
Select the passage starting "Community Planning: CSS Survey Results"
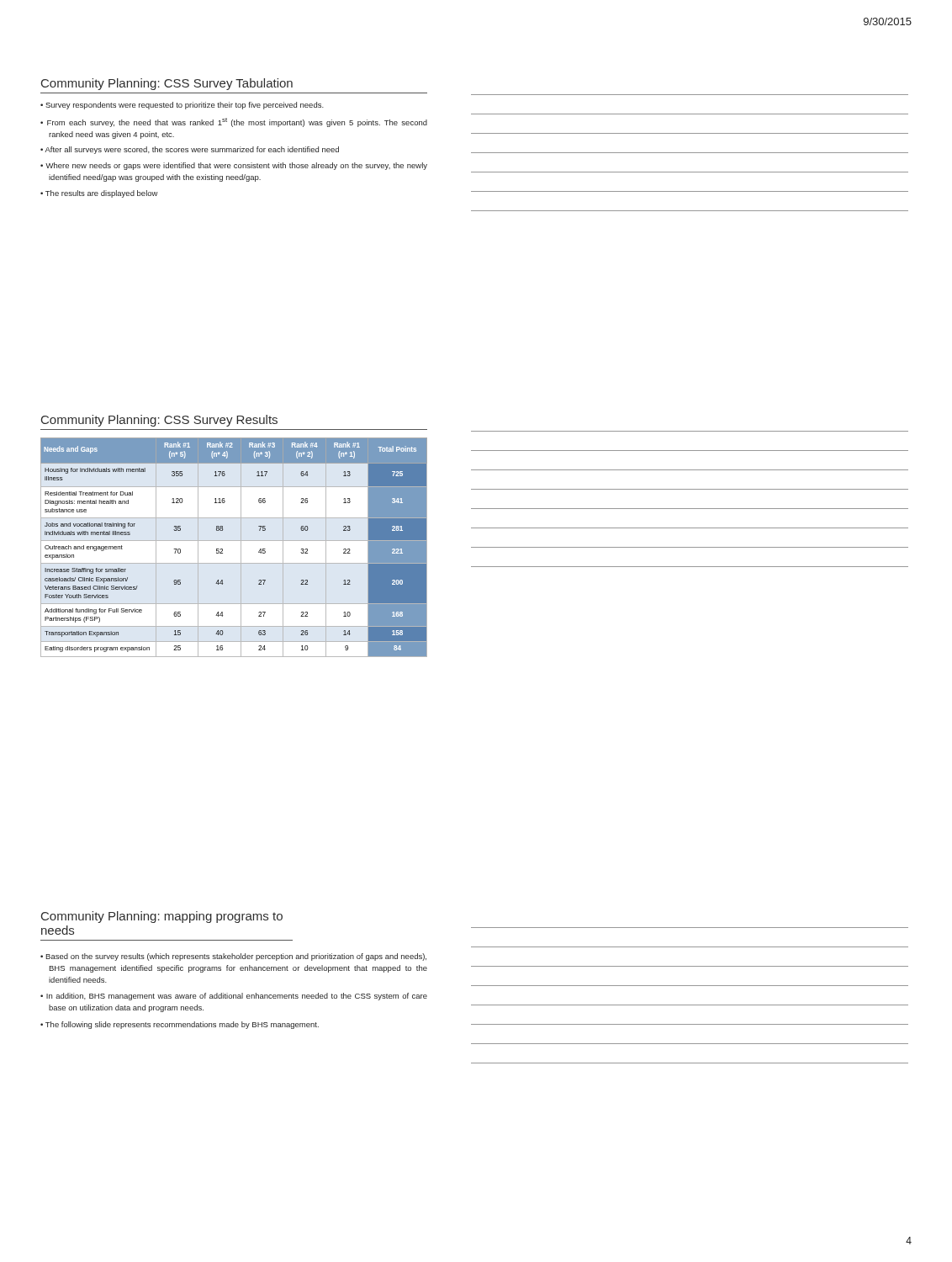coord(159,419)
